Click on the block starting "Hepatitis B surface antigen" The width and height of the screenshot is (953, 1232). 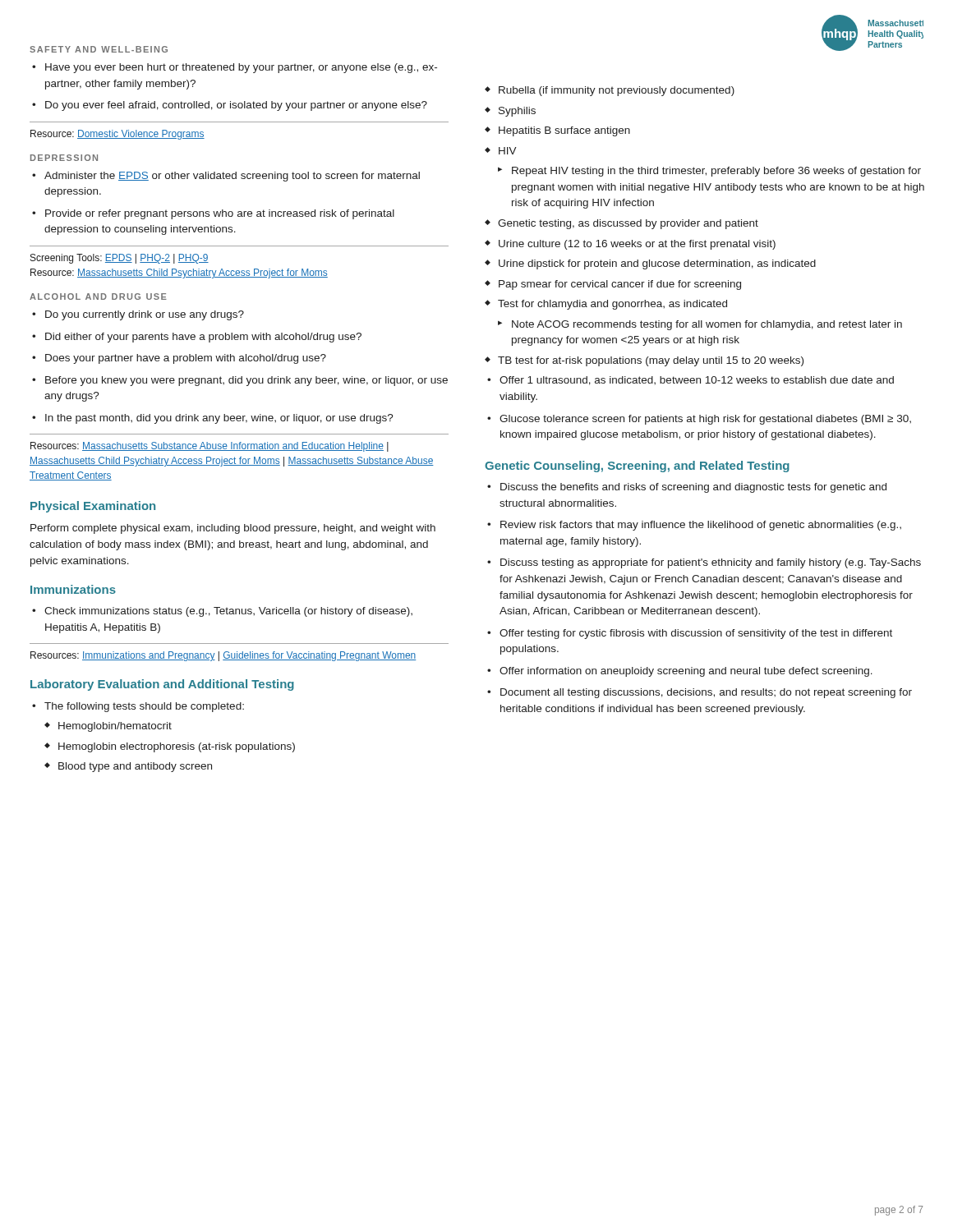[x=564, y=130]
